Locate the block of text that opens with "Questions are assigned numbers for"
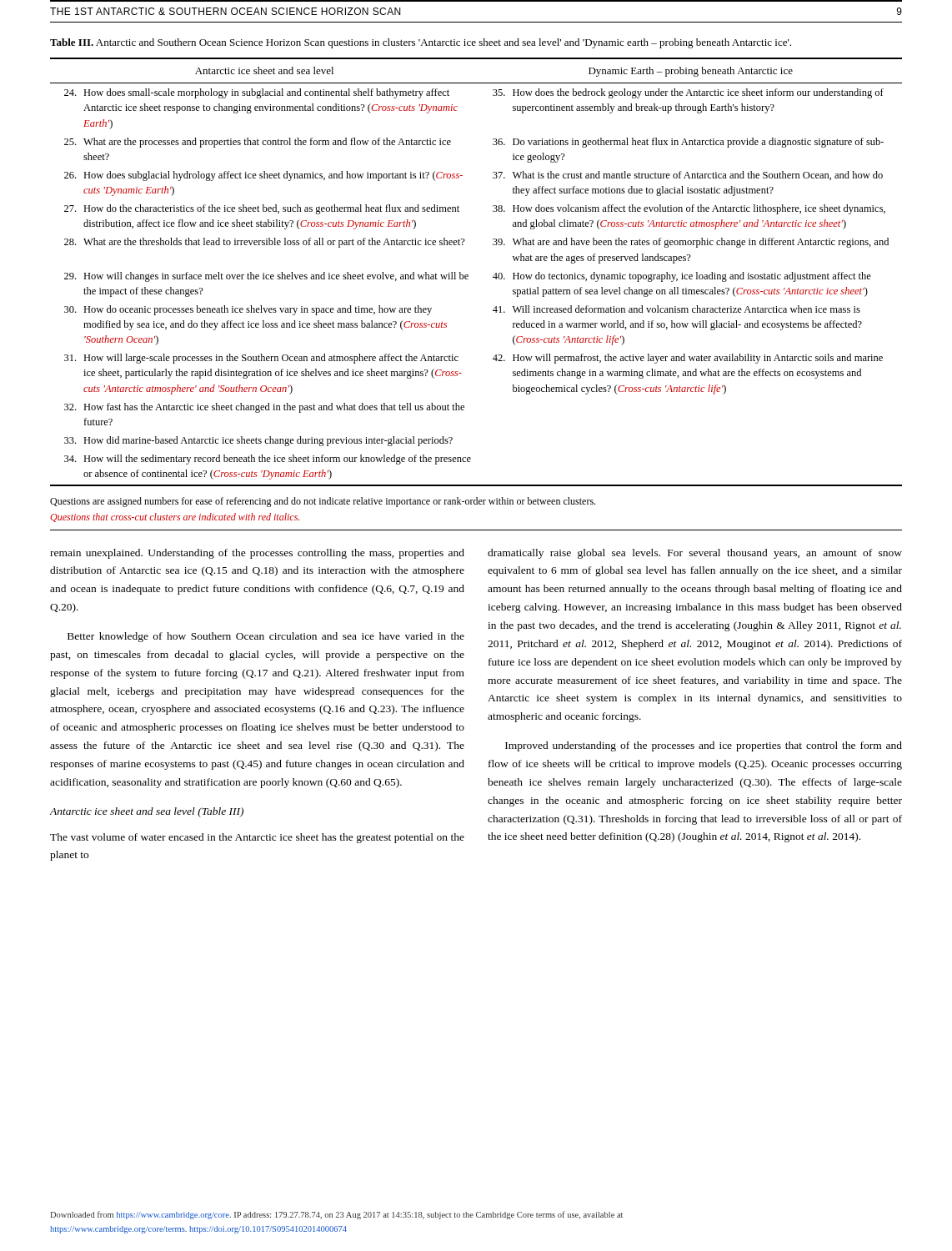 tap(323, 509)
